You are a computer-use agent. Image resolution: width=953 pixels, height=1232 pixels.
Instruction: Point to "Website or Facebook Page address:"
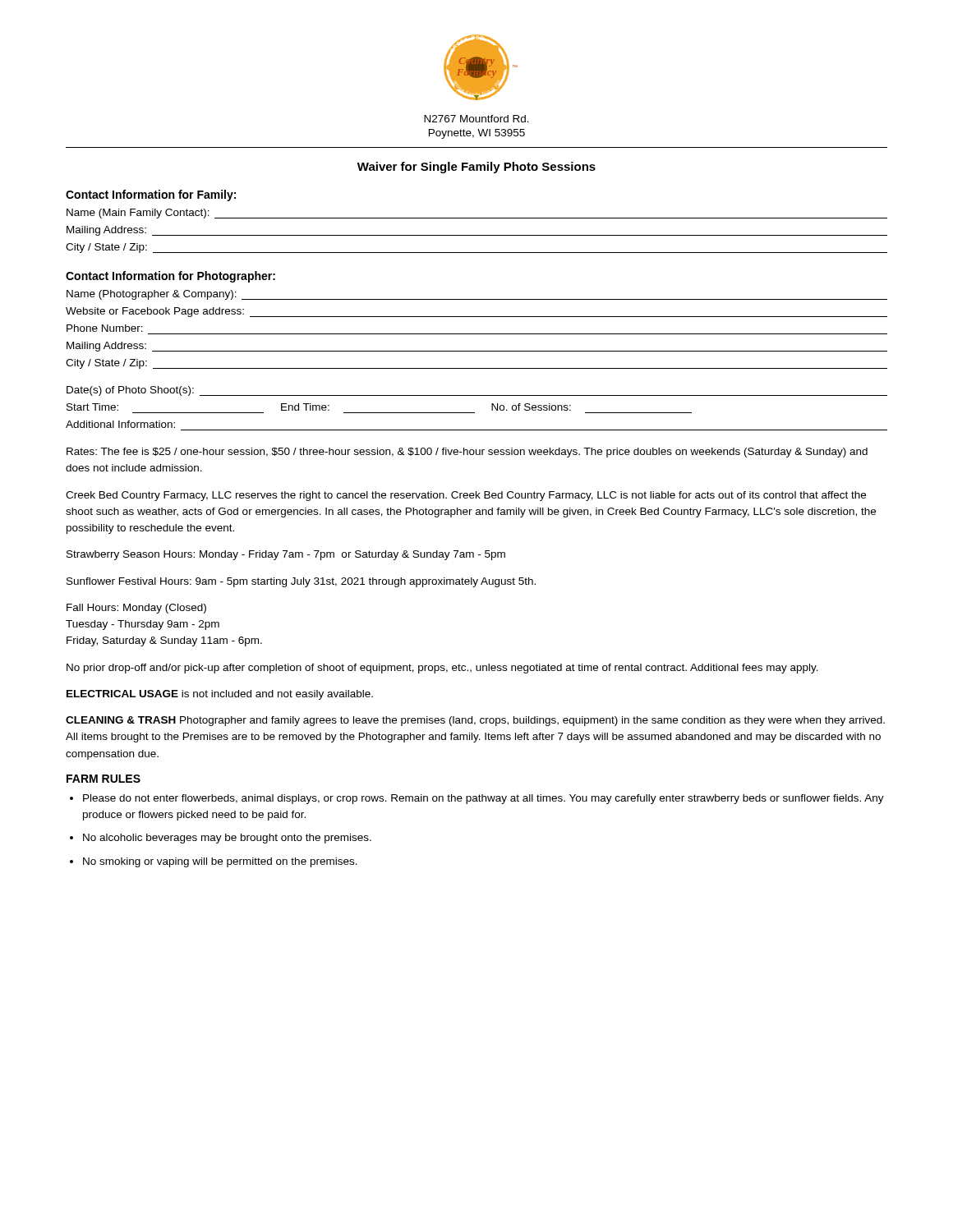476,310
